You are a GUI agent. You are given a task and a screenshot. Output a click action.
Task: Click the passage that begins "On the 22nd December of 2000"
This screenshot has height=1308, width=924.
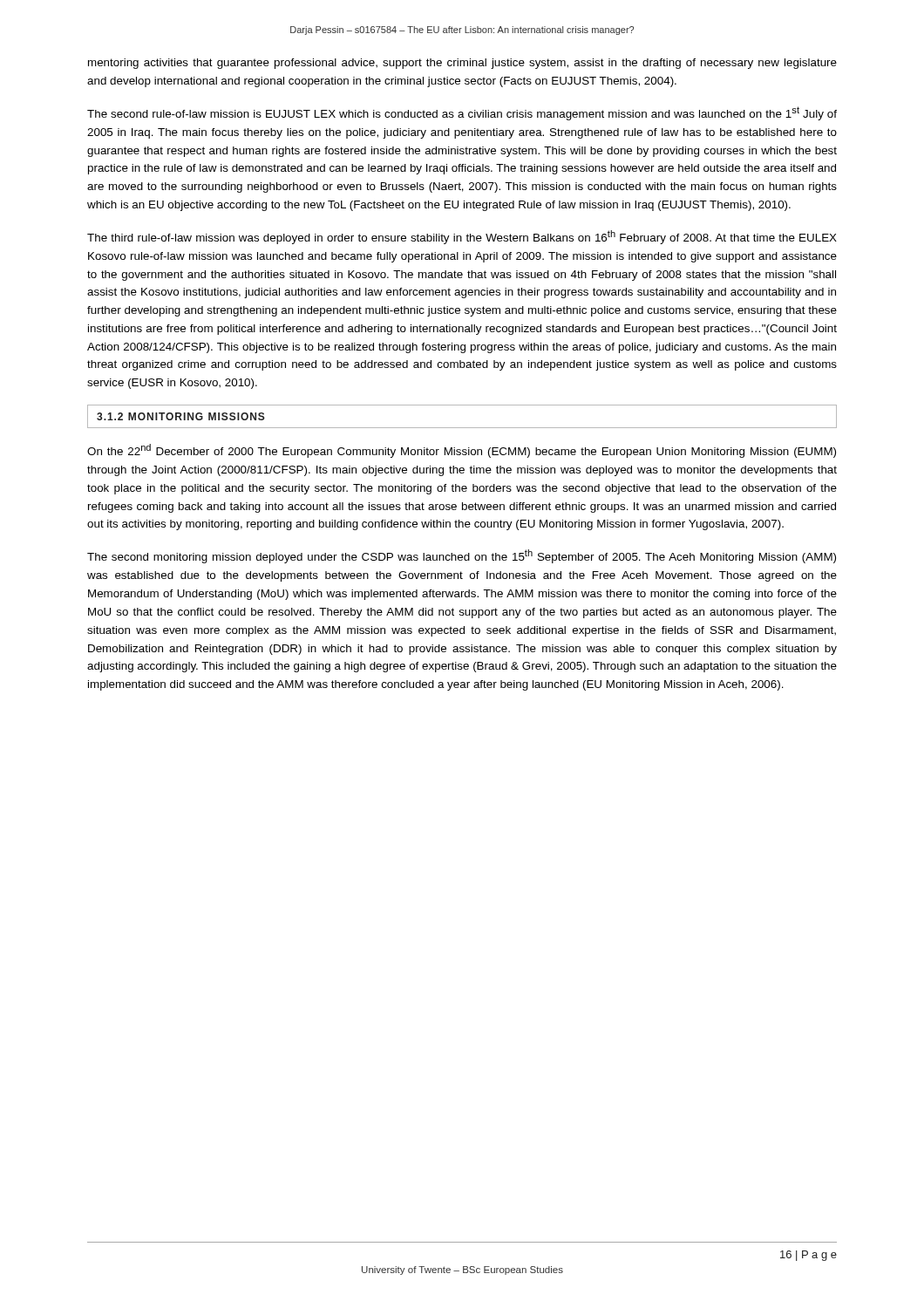[x=462, y=486]
